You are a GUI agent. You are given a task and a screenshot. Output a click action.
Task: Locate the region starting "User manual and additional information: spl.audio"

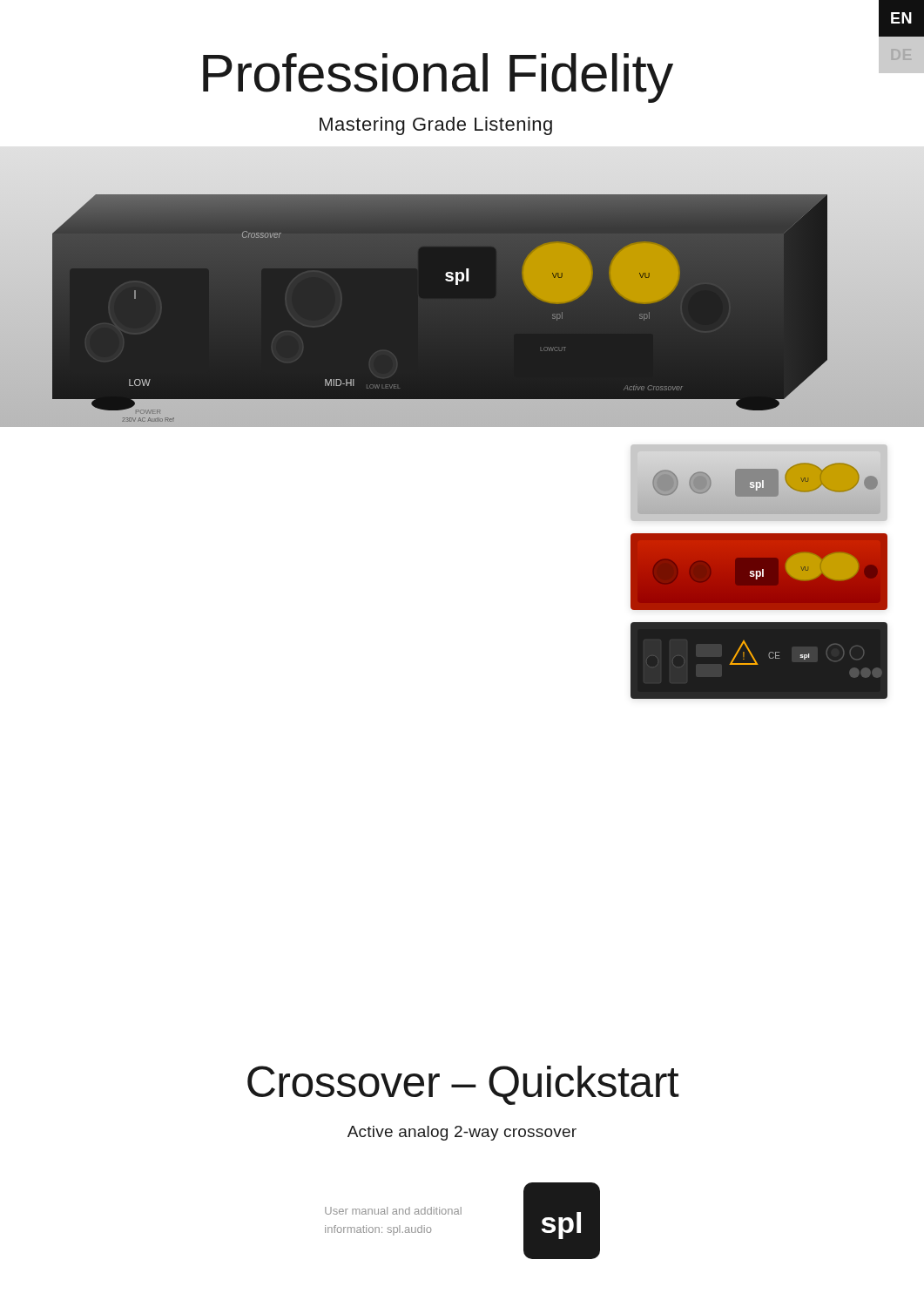tap(393, 1220)
